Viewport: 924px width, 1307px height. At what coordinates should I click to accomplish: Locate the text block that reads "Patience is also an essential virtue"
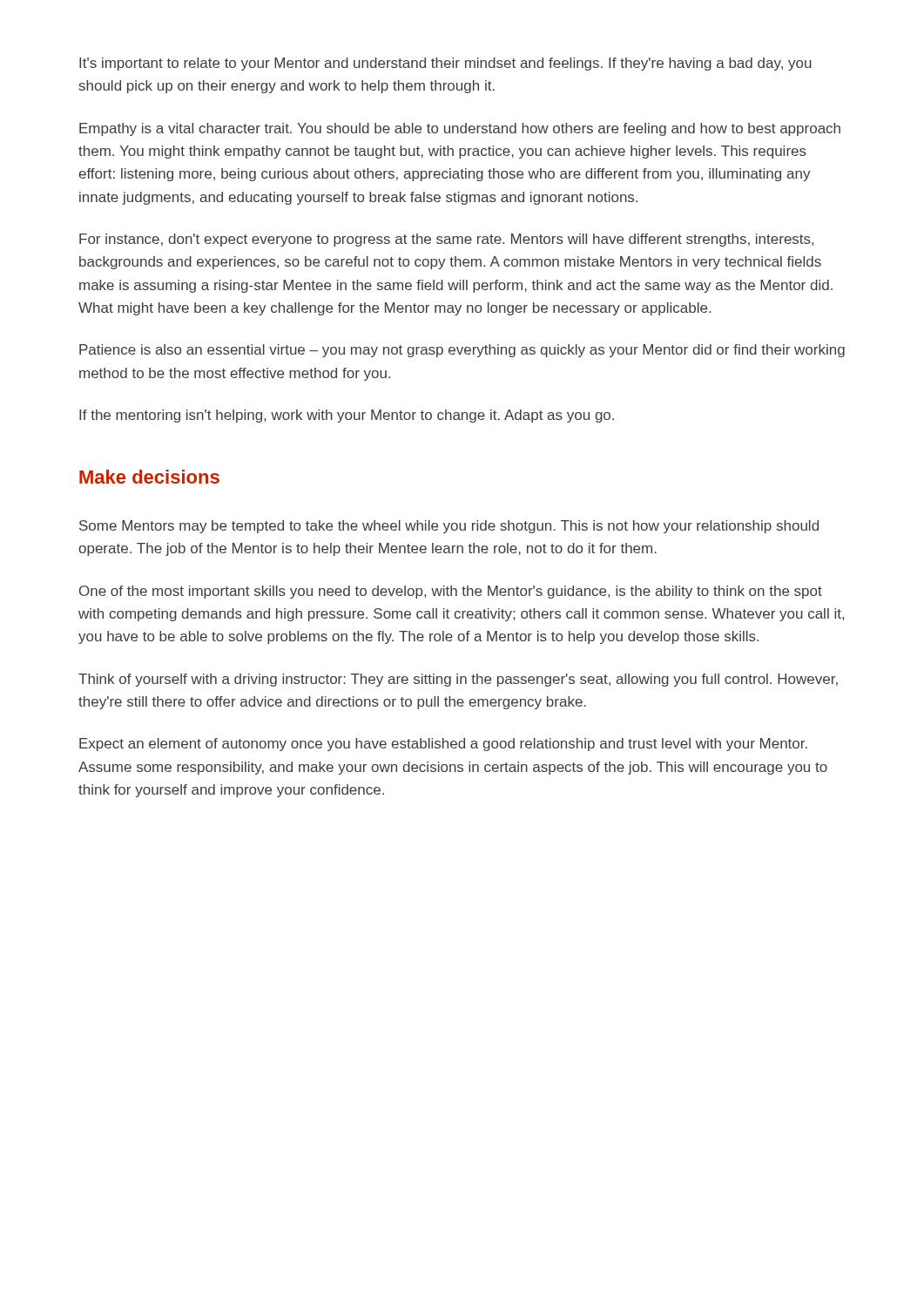click(x=462, y=362)
